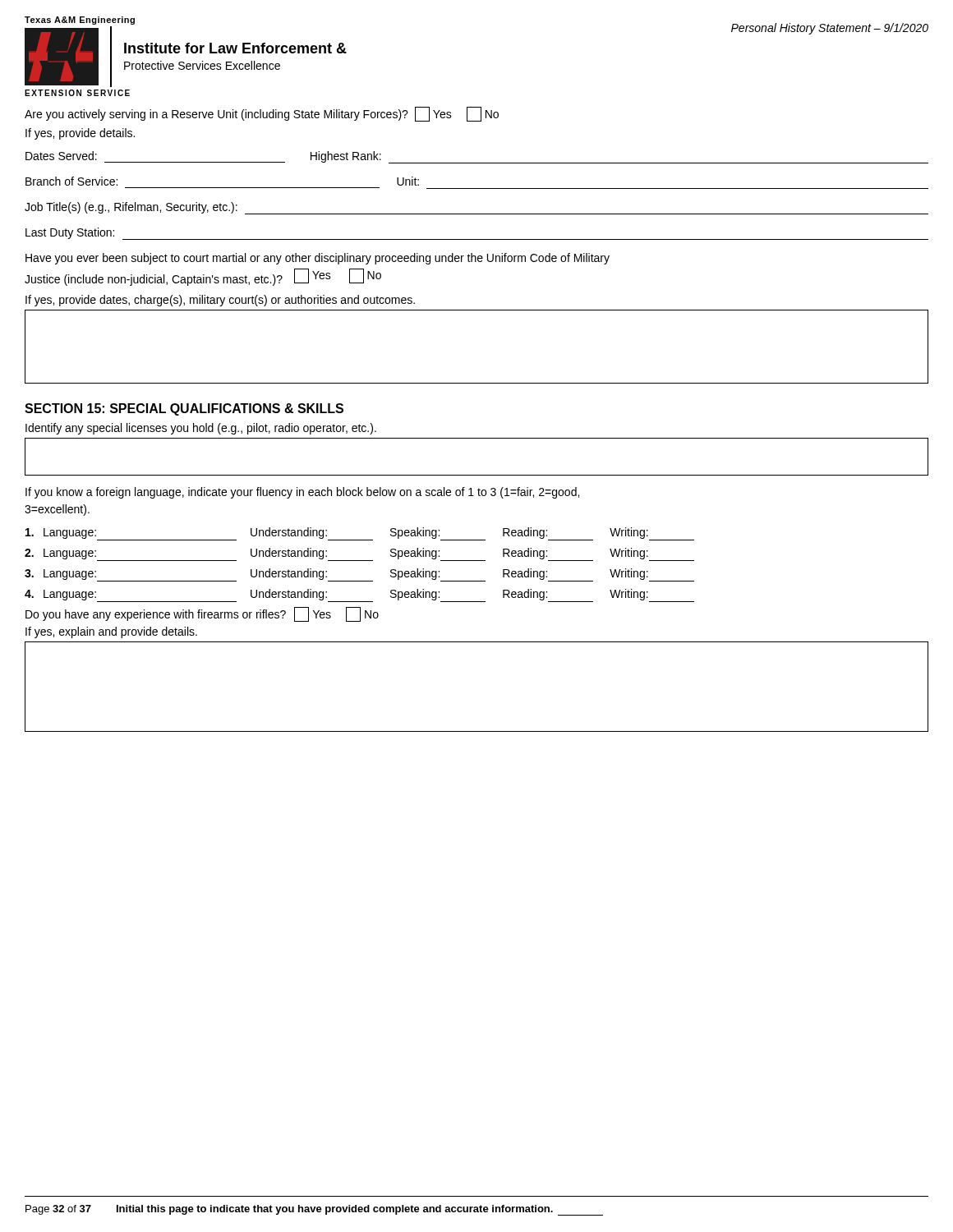Viewport: 953px width, 1232px height.
Task: Select the text that says "Last Duty Station:"
Action: click(476, 232)
